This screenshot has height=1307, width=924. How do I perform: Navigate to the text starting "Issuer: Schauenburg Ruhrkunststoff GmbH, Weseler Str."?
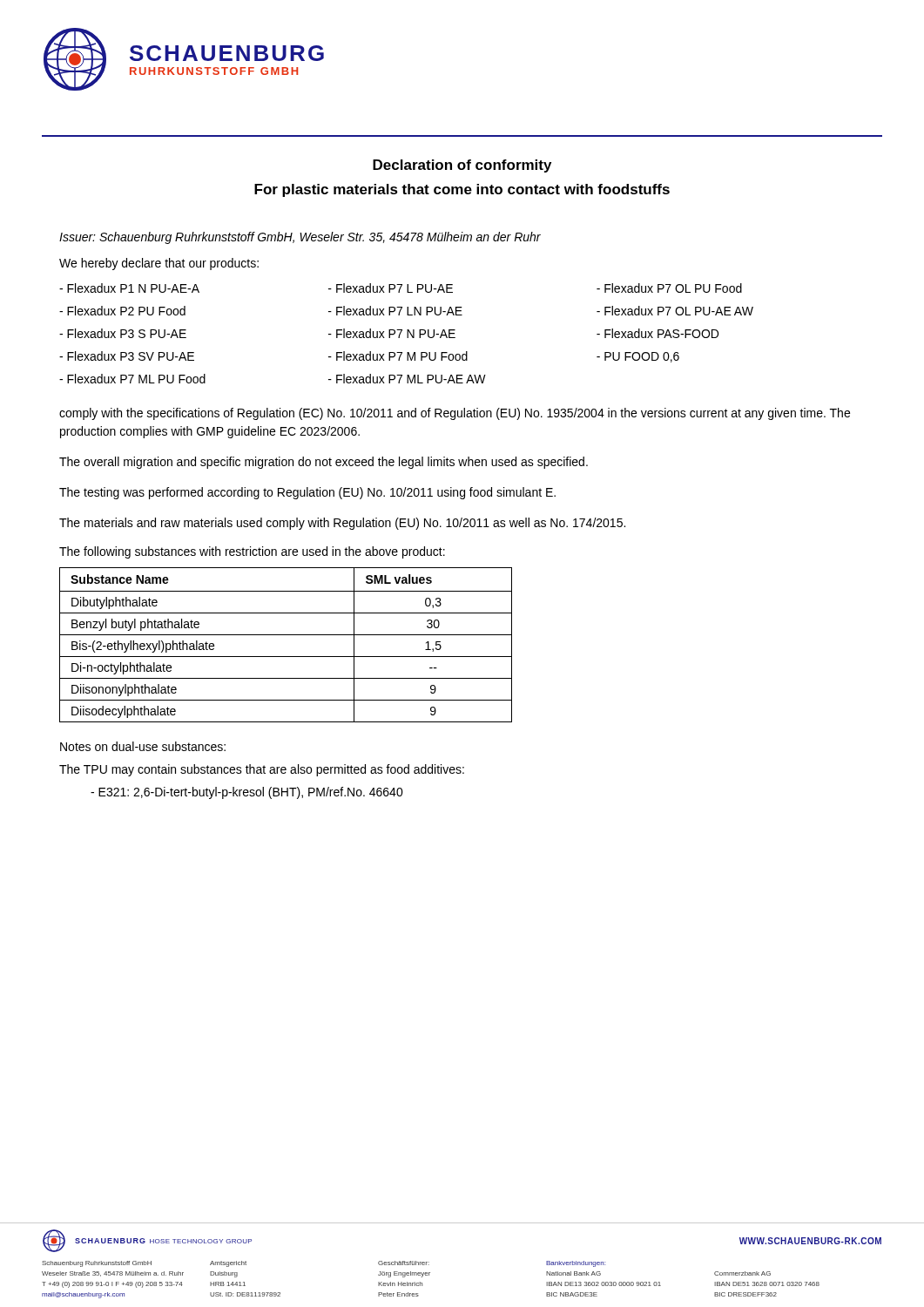300,237
